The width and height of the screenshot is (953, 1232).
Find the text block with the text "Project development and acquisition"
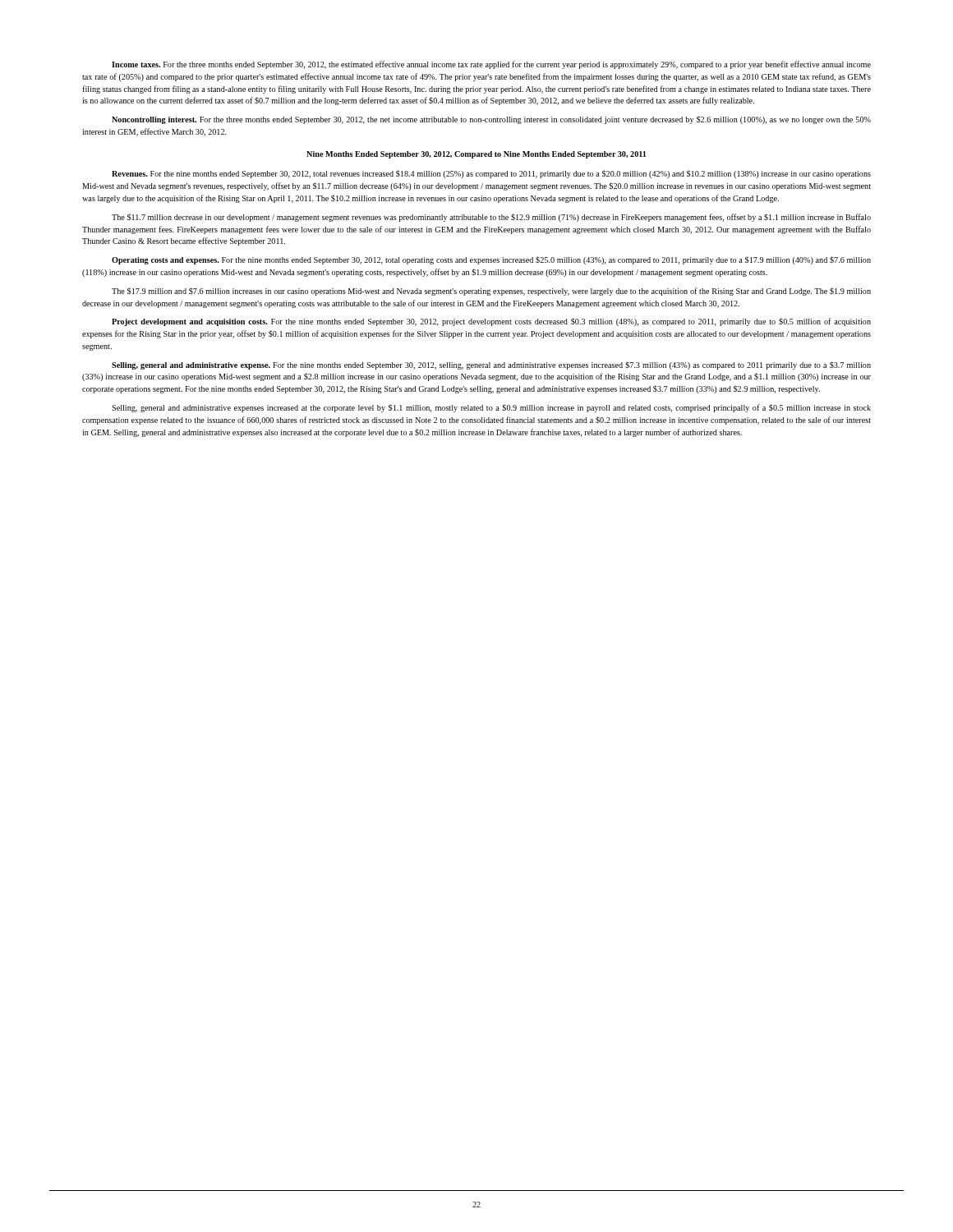(x=476, y=335)
